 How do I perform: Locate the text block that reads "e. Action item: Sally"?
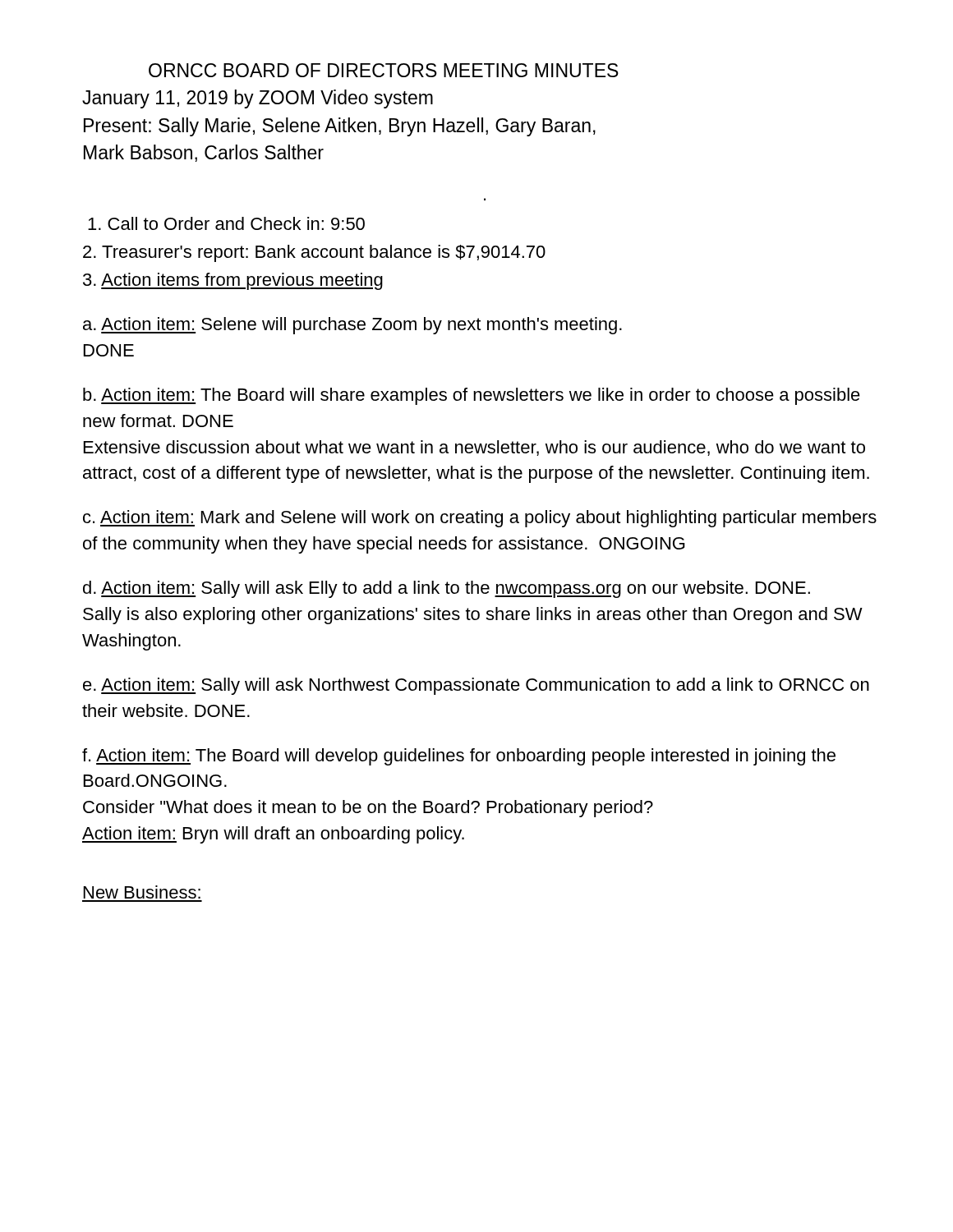point(476,697)
